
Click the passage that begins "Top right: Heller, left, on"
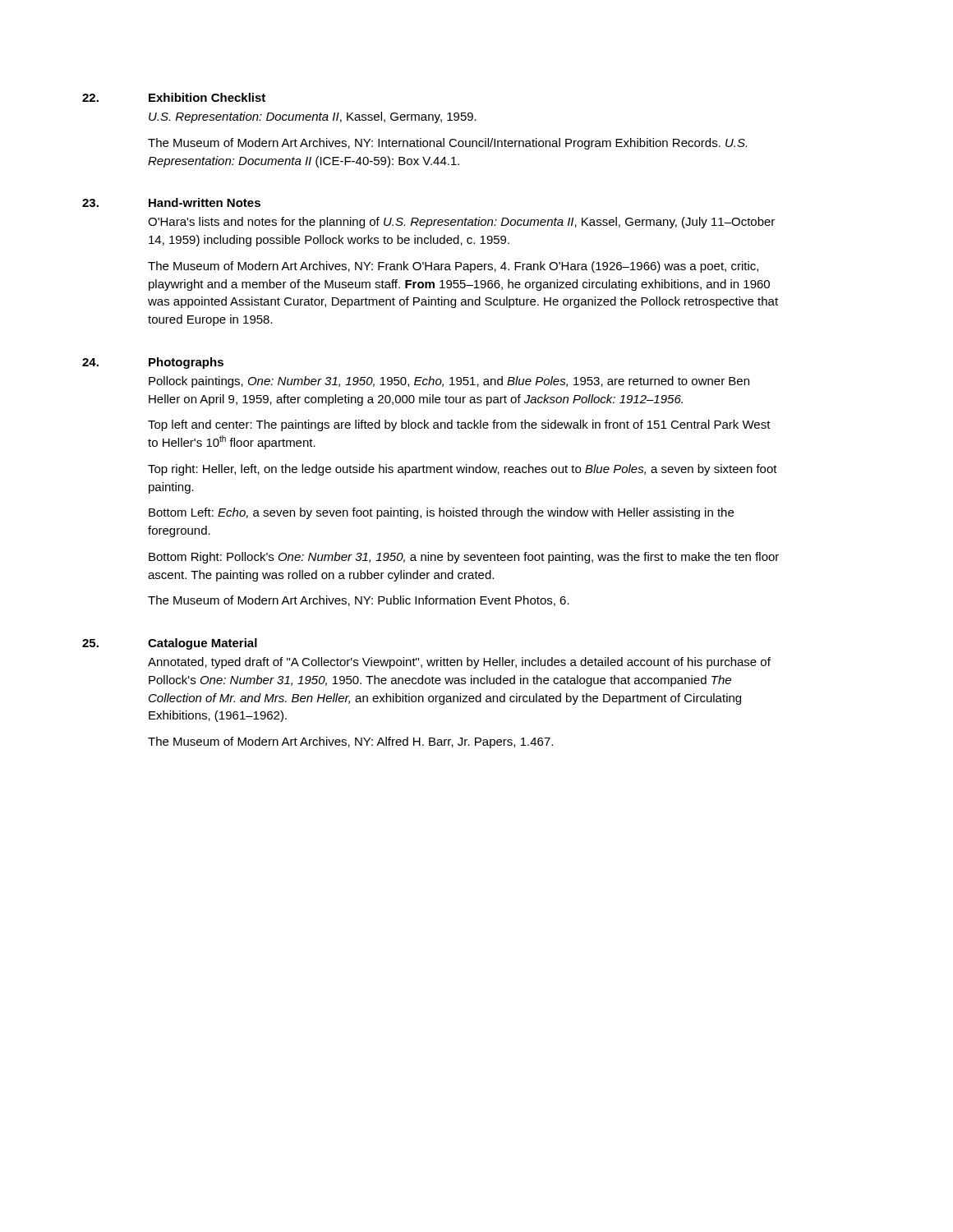pyautogui.click(x=462, y=477)
